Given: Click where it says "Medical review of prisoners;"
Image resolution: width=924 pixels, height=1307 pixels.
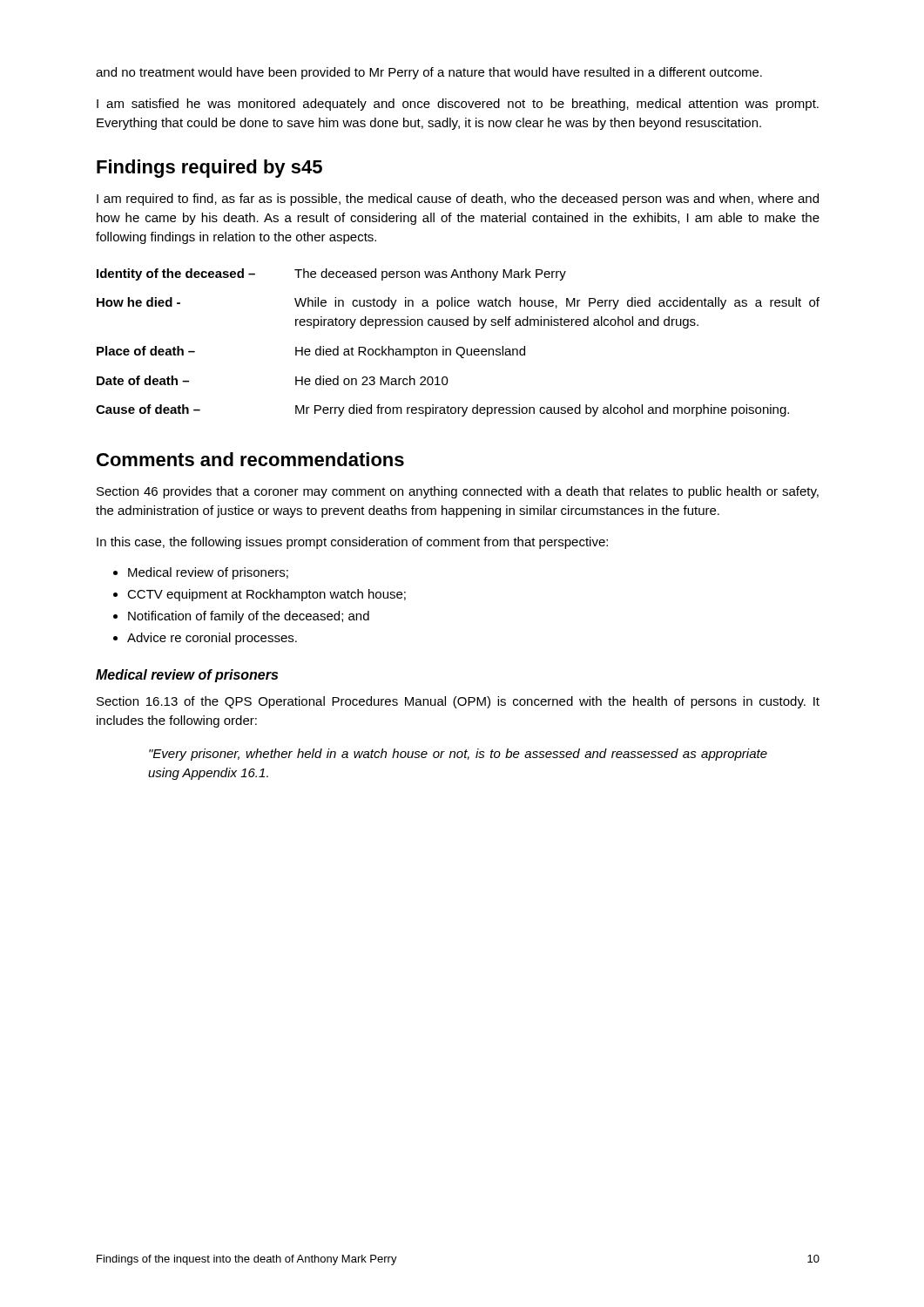Looking at the screenshot, I should (x=208, y=572).
